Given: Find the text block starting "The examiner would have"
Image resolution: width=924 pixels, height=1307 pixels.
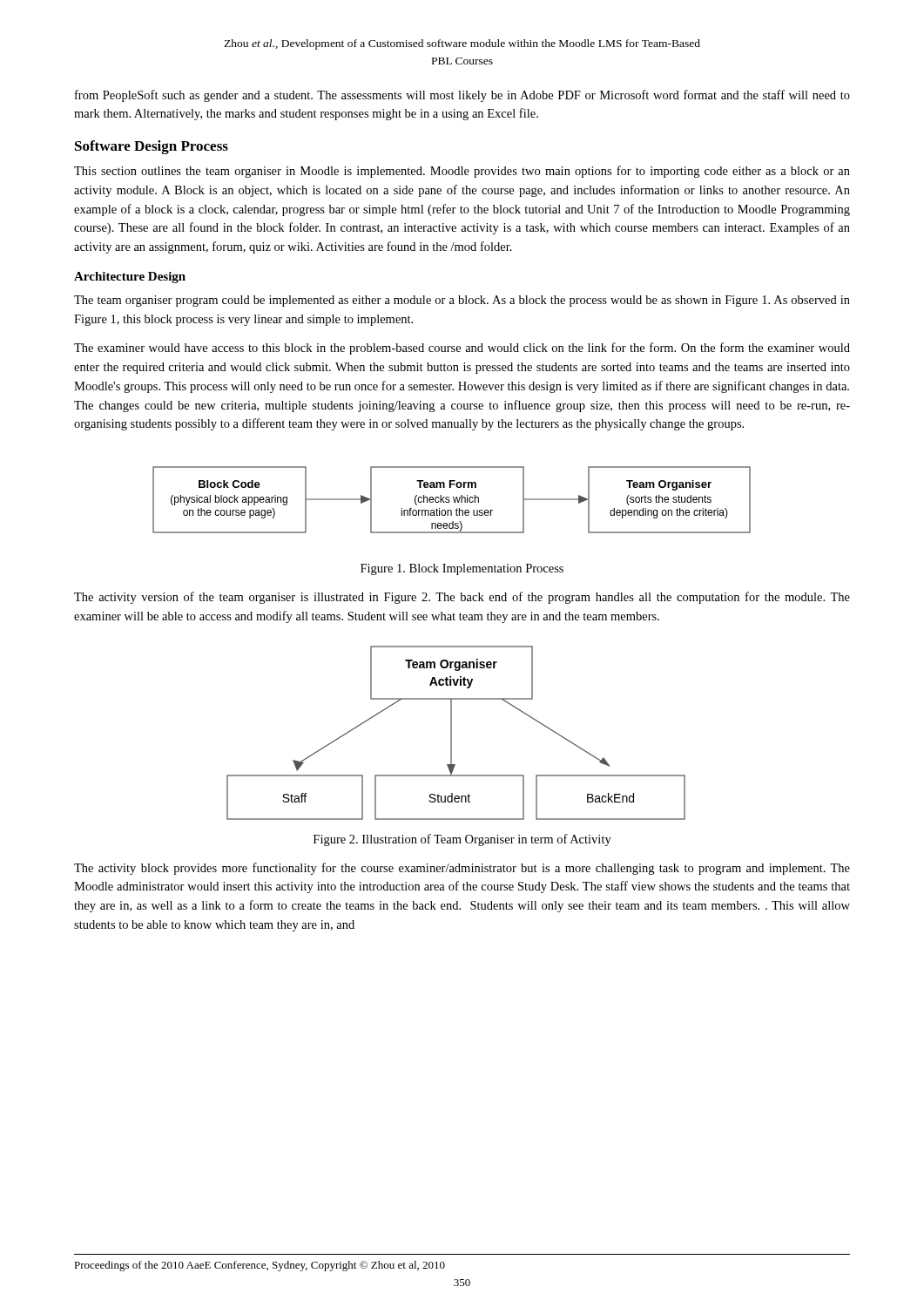Looking at the screenshot, I should pyautogui.click(x=462, y=386).
